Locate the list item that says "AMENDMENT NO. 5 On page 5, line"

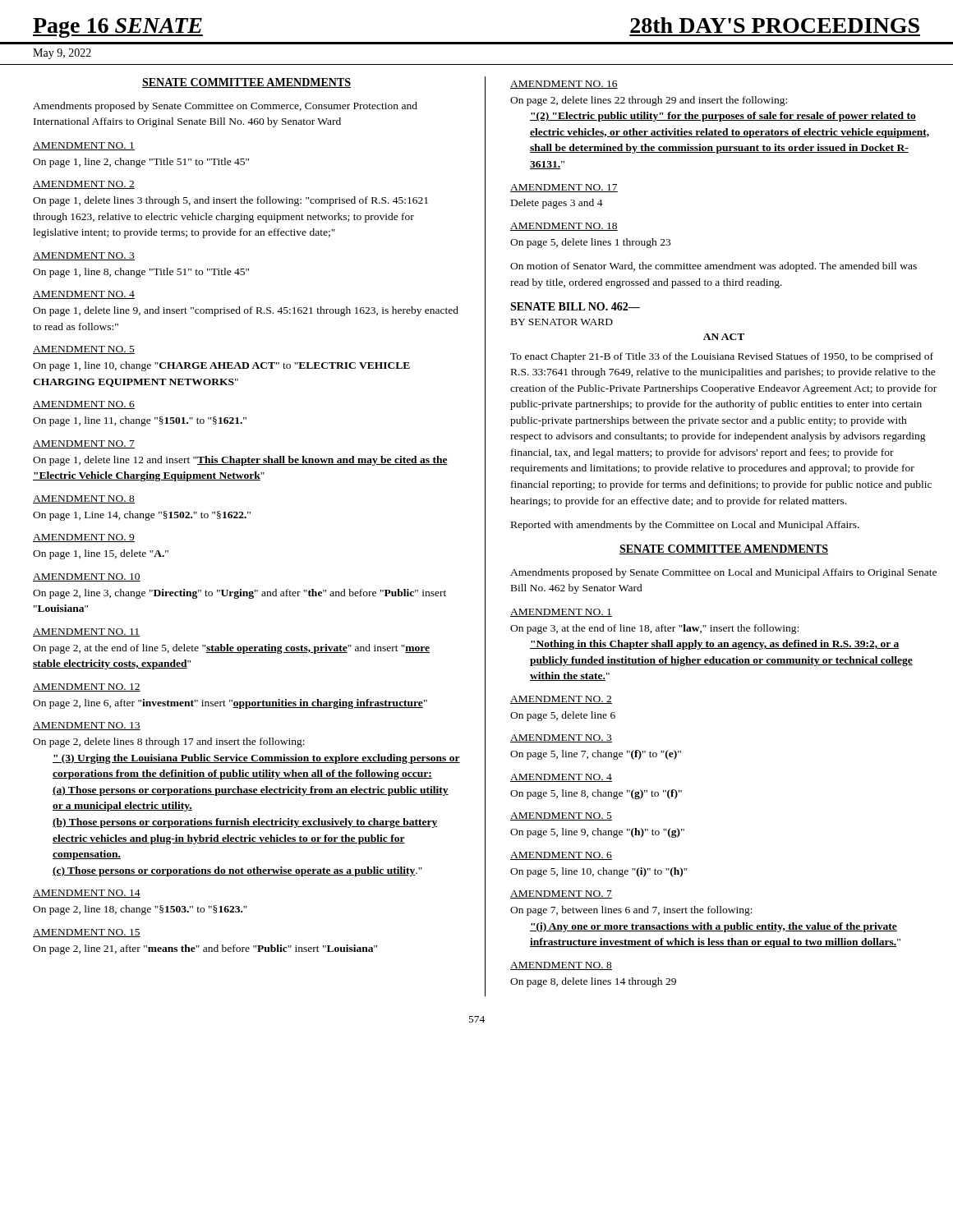click(x=561, y=816)
